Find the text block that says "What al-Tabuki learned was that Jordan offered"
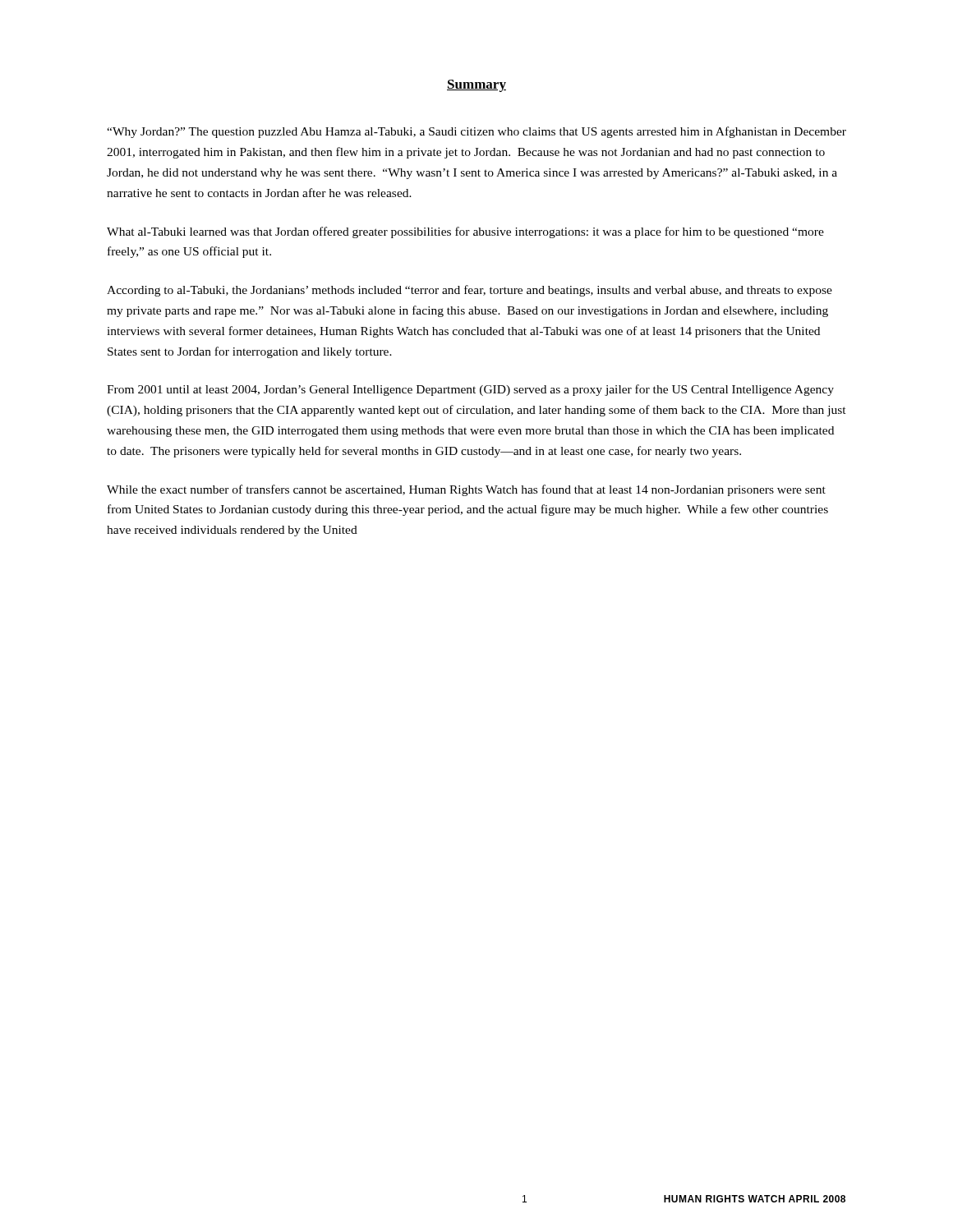953x1232 pixels. pos(465,241)
